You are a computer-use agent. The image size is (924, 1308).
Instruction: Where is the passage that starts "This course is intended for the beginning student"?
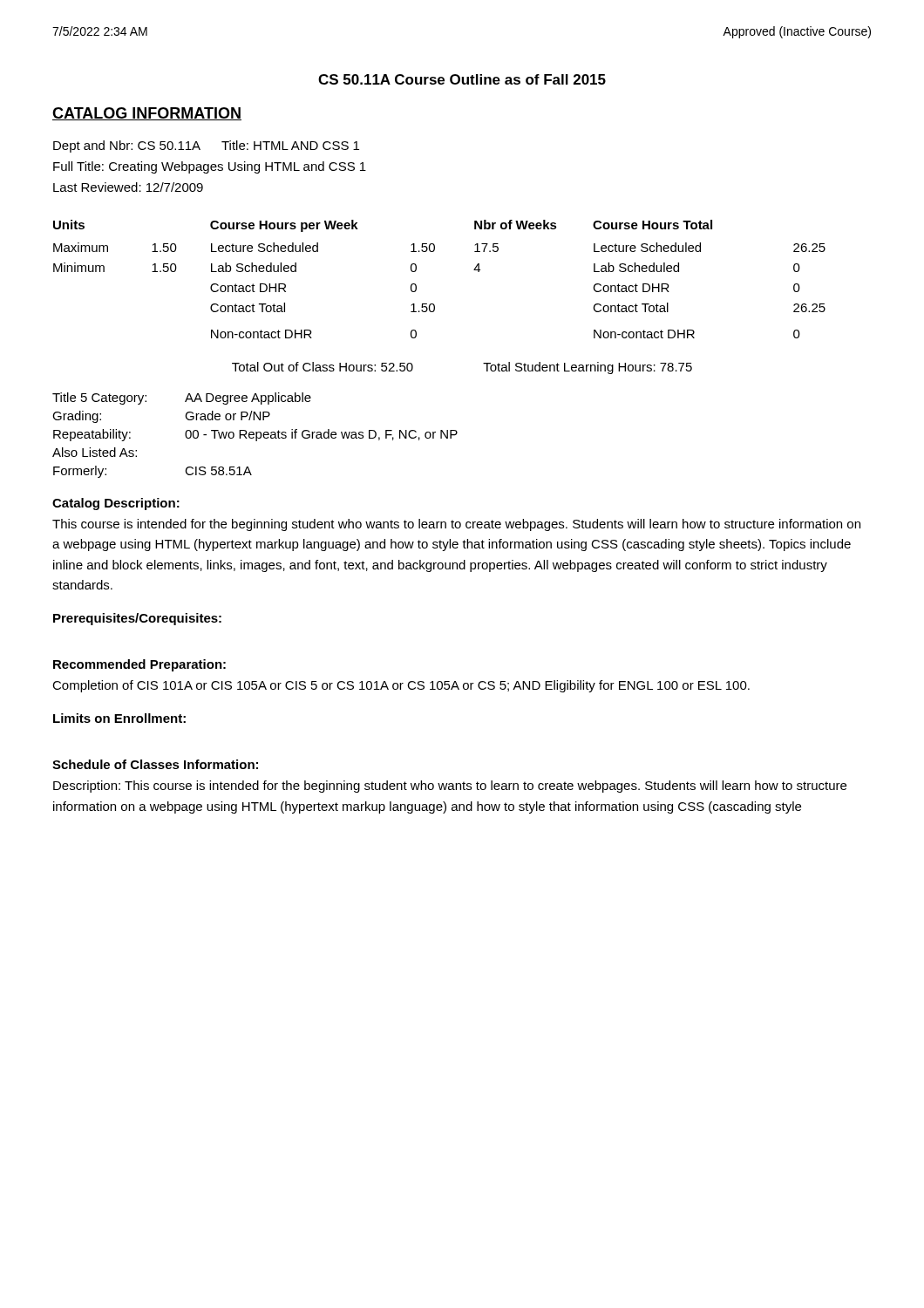click(x=457, y=554)
